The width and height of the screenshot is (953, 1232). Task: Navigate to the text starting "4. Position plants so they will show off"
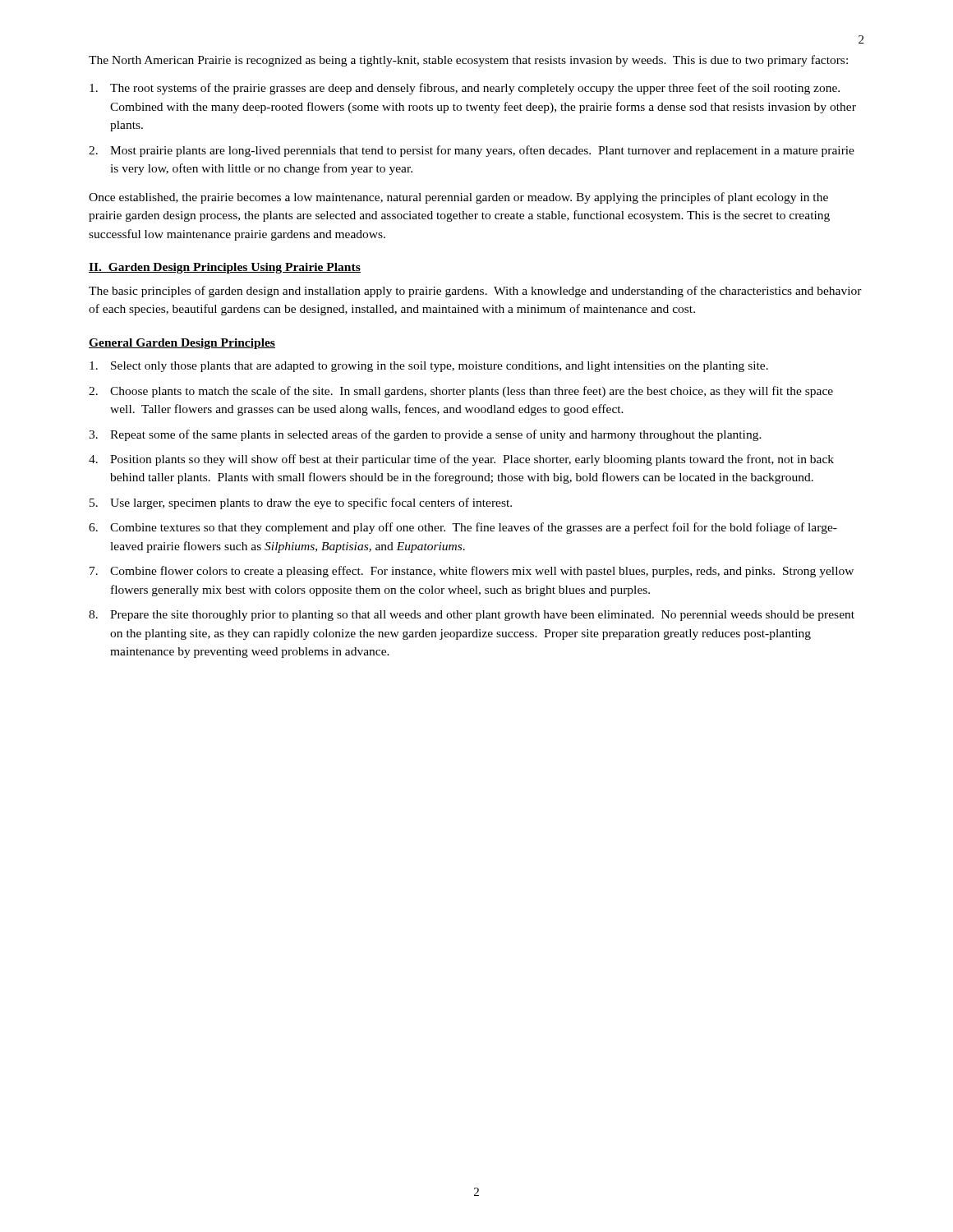pos(476,469)
